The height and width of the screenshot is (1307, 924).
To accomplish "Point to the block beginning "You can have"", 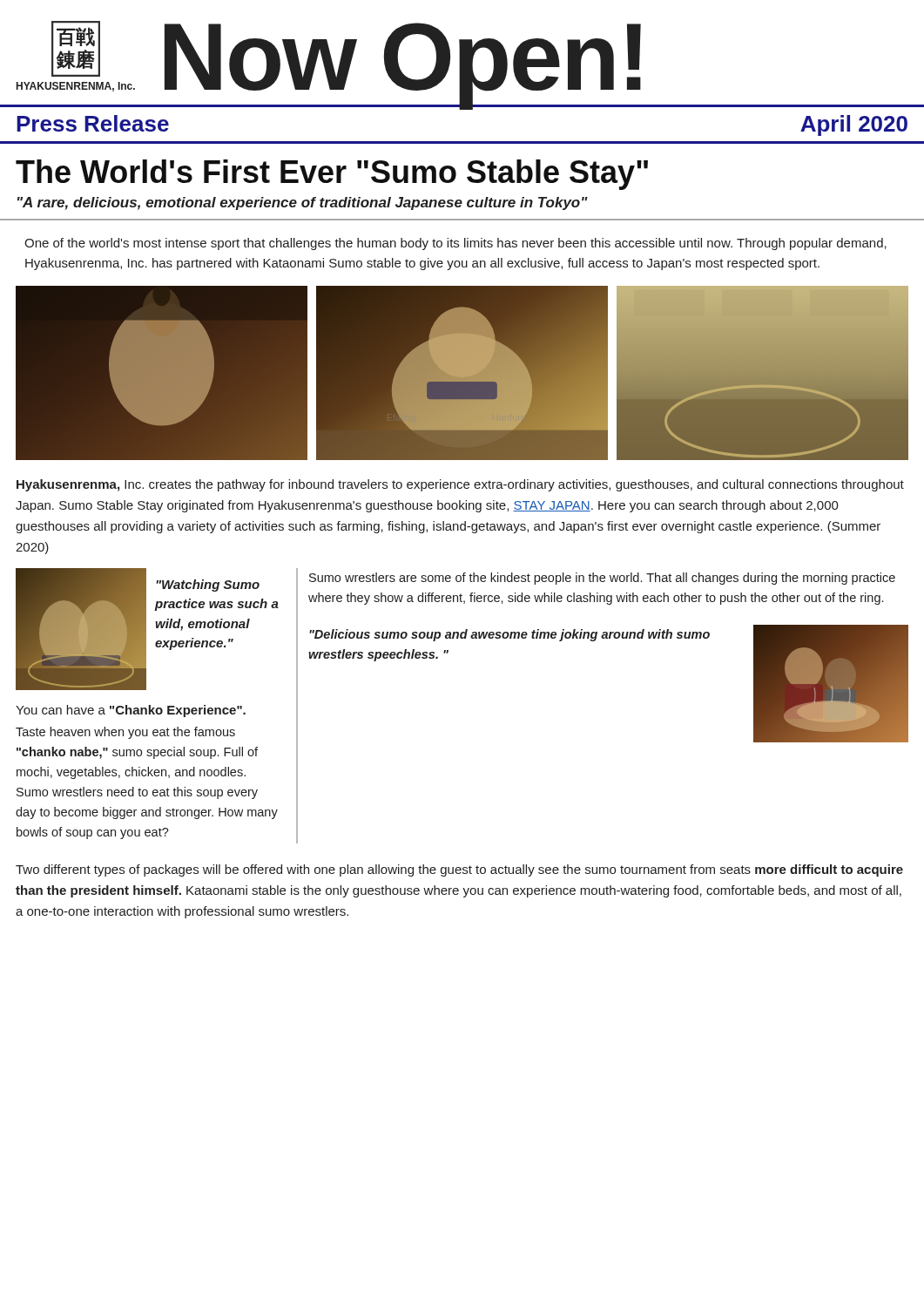I will [131, 709].
